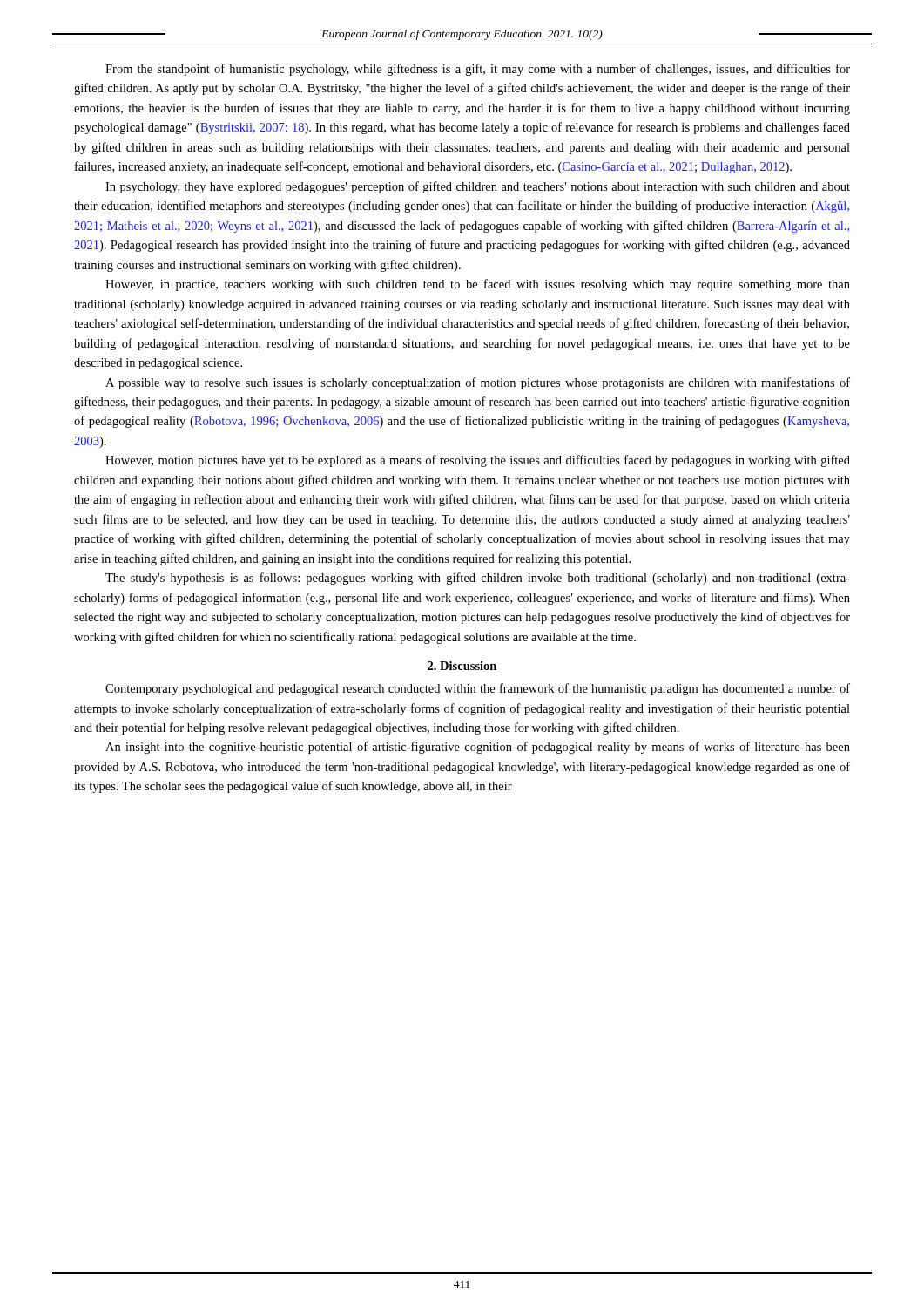The image size is (924, 1307).
Task: Locate the text "2. Discussion"
Action: click(x=462, y=666)
